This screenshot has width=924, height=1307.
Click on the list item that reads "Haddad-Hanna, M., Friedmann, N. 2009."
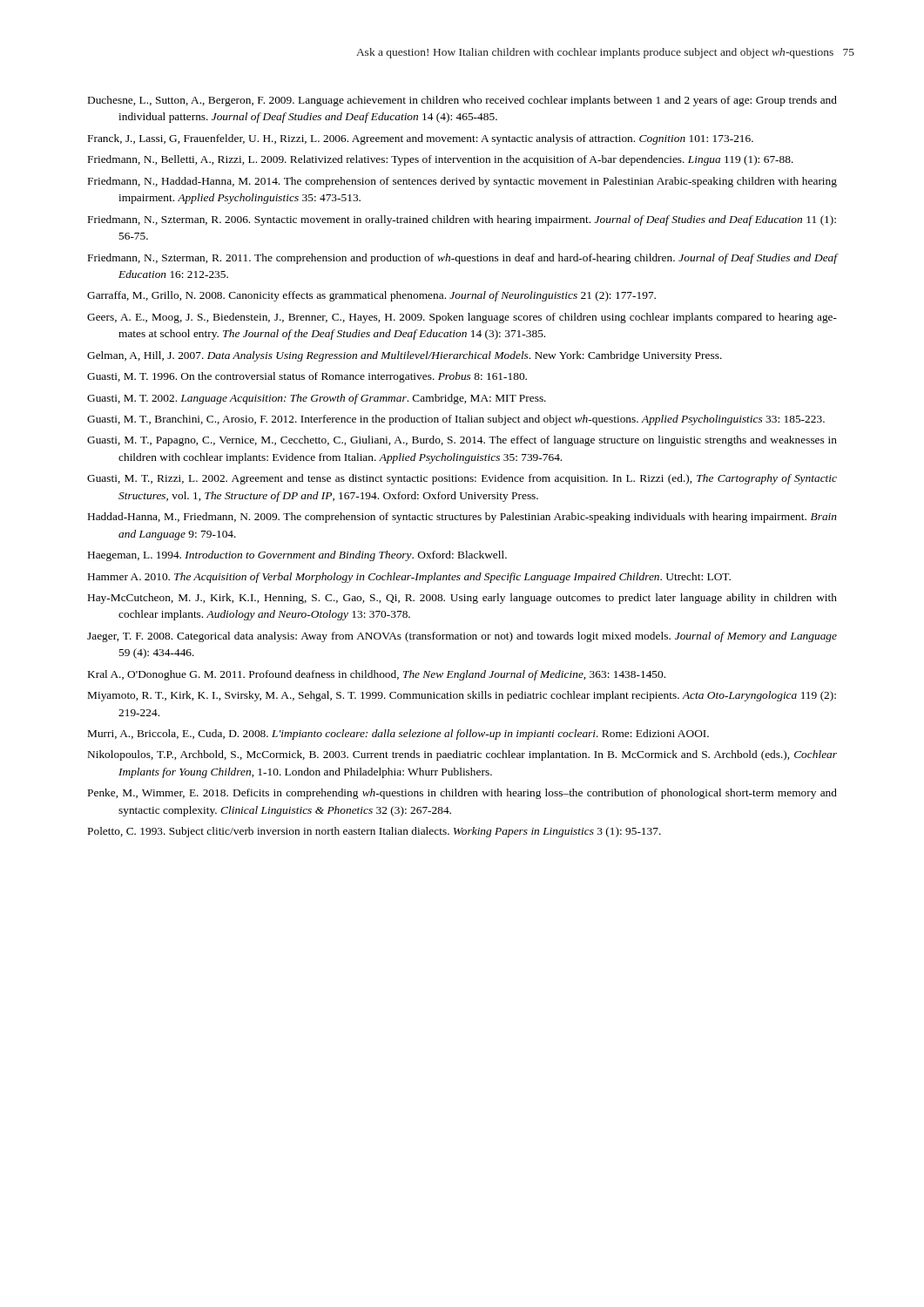pos(462,525)
